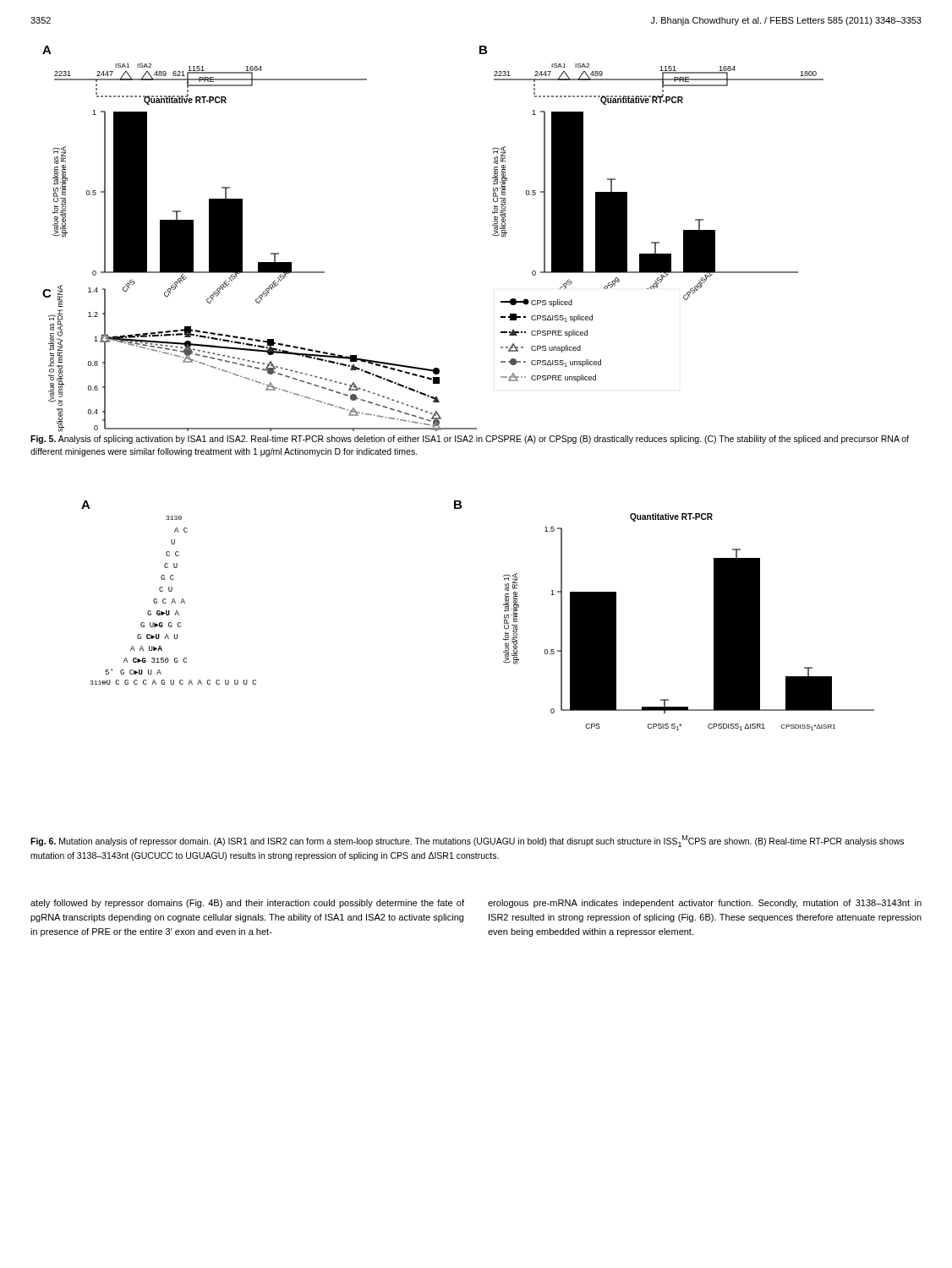Find the caption on this page that starts "Fig. 6. Mutation"

pos(467,847)
